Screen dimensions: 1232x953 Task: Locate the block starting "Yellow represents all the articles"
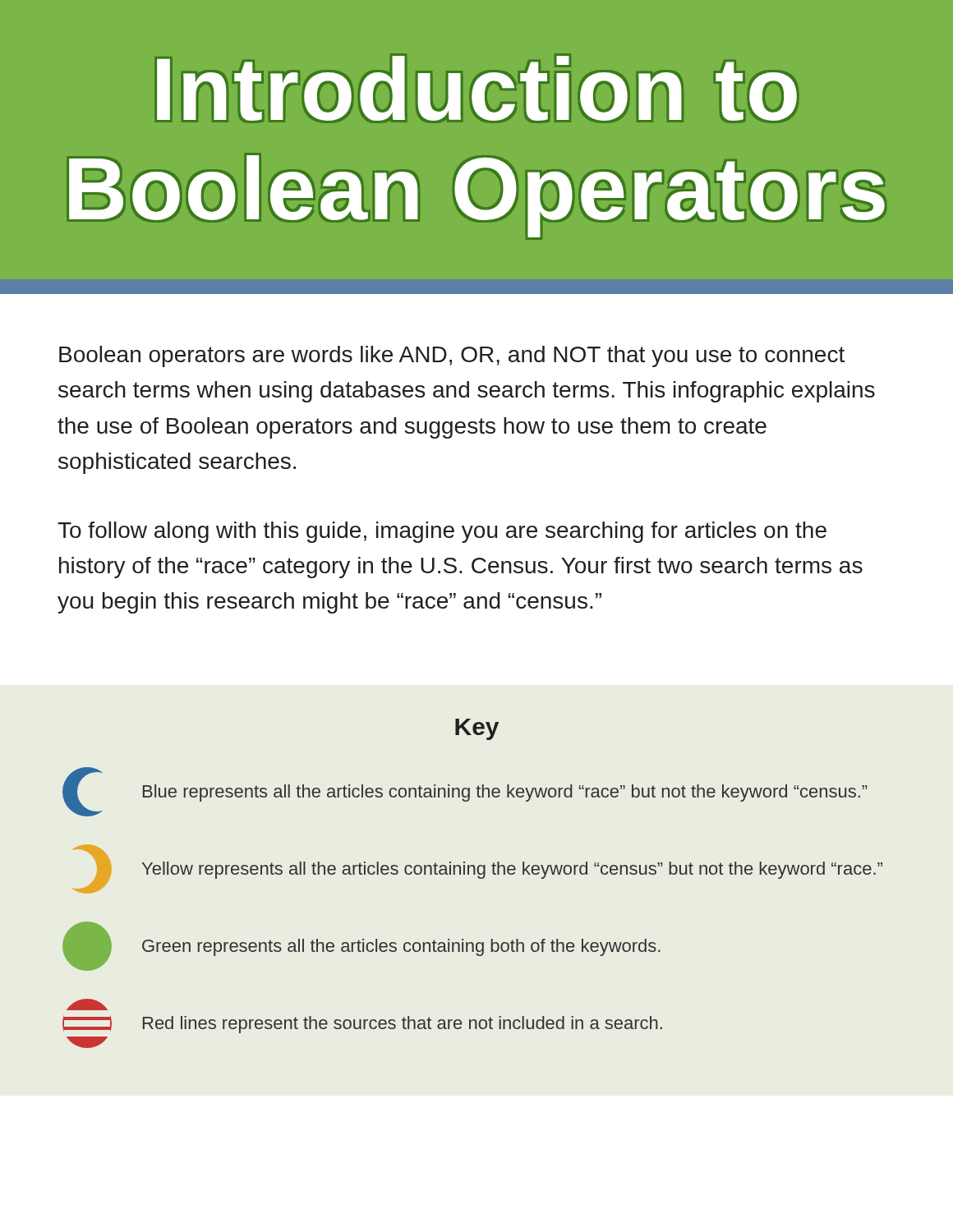(x=470, y=869)
